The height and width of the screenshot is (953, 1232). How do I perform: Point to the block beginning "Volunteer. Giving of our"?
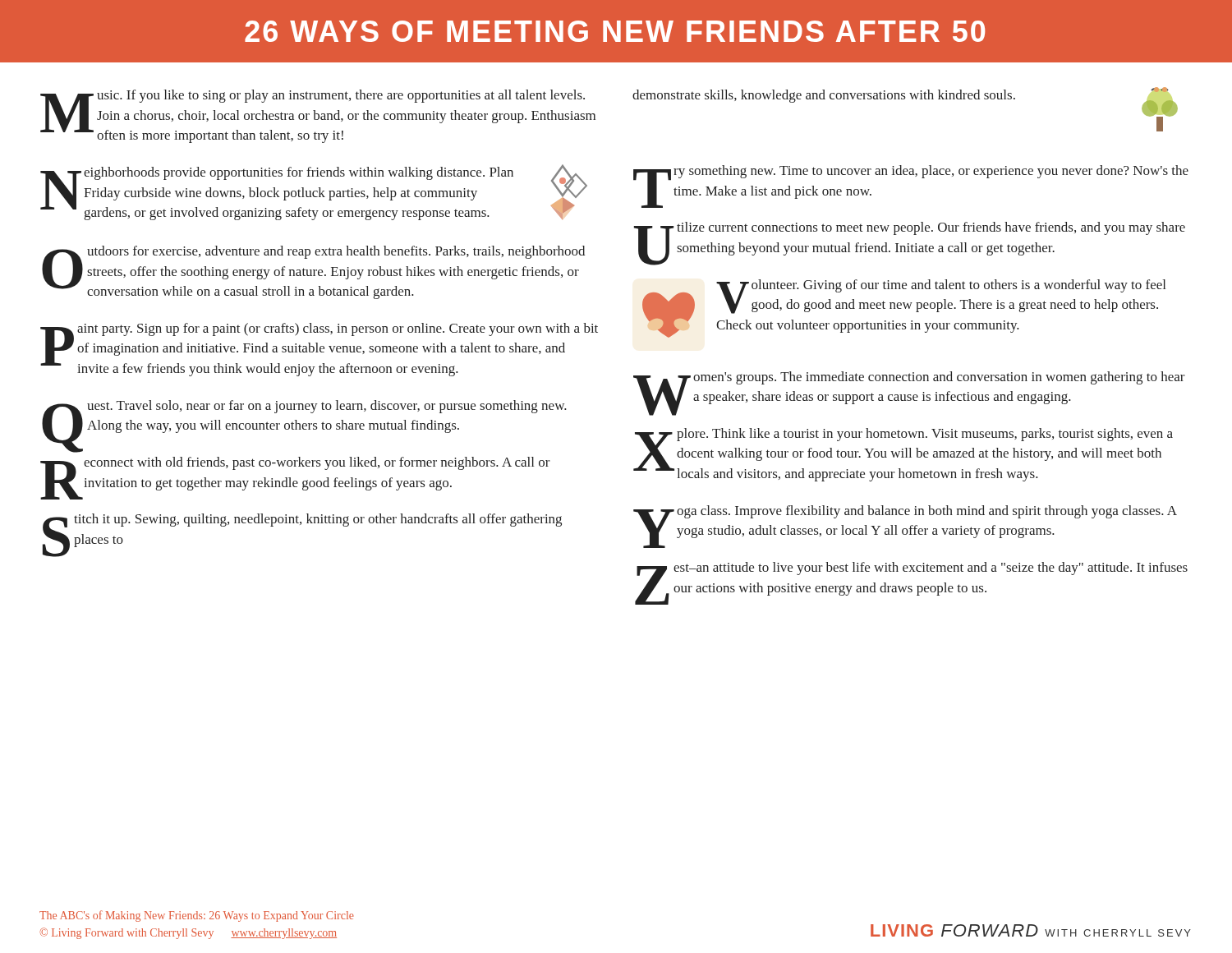[912, 313]
